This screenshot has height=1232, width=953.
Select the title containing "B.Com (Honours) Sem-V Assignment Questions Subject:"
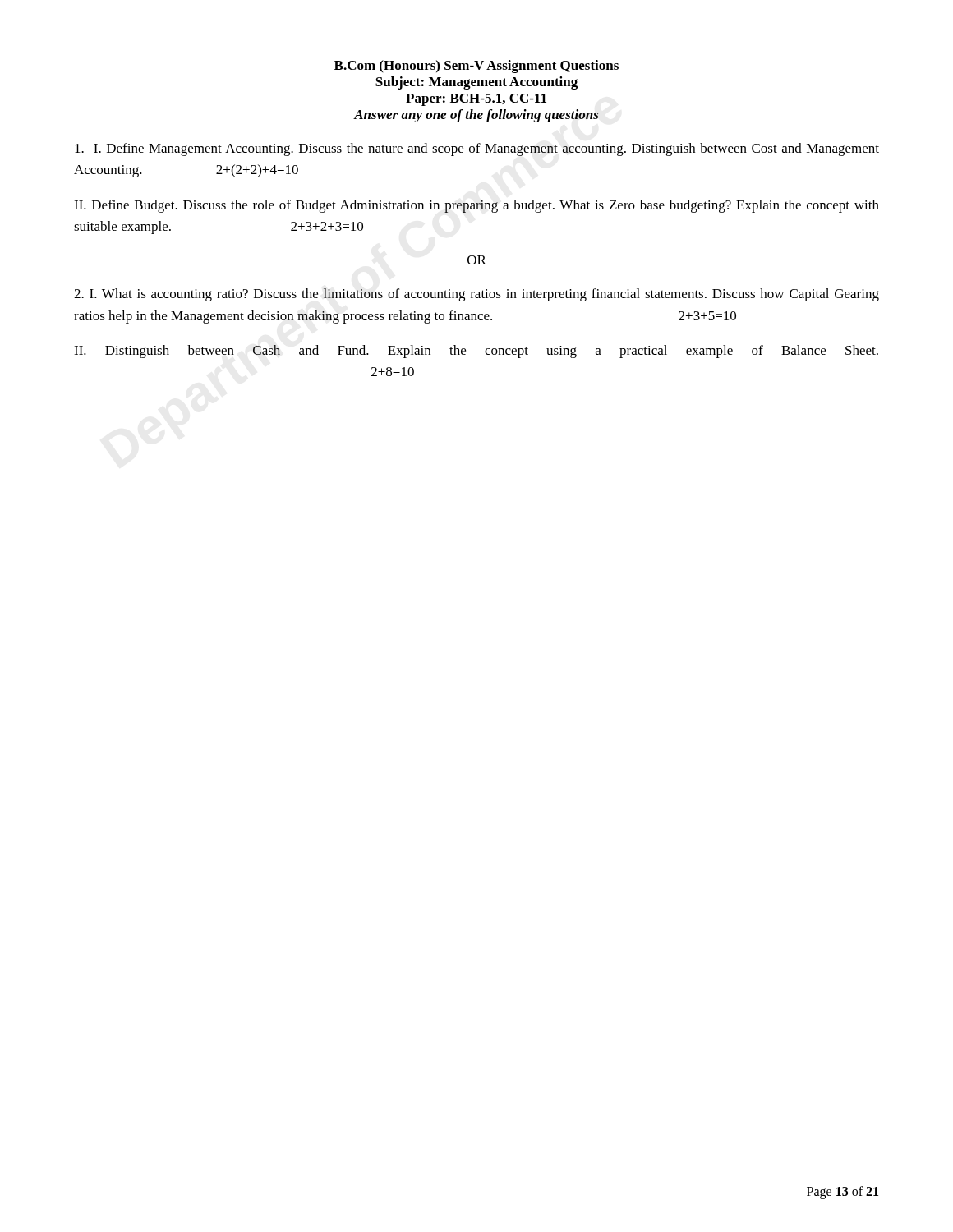pyautogui.click(x=476, y=90)
